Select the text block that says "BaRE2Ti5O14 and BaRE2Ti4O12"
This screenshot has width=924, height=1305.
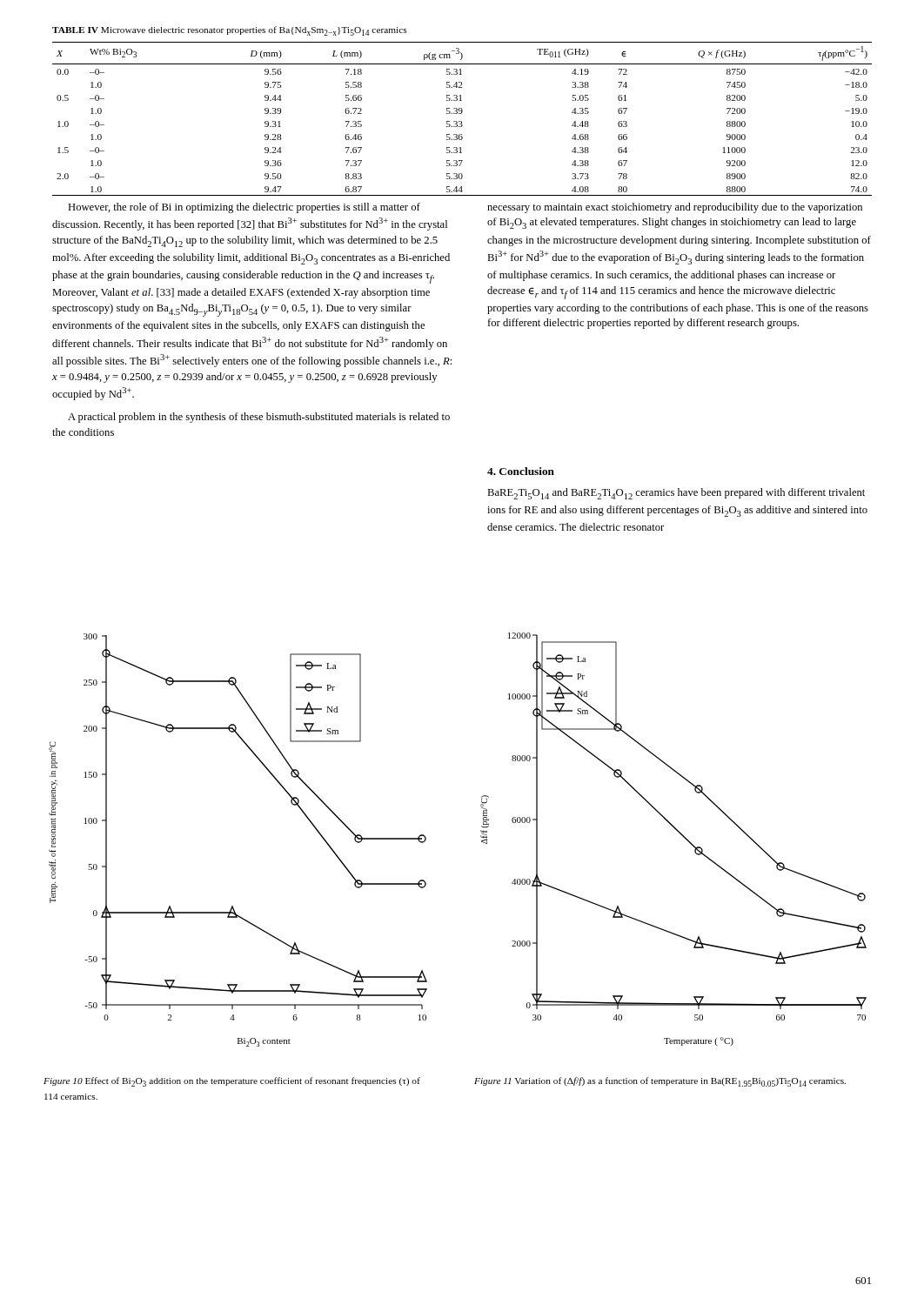coord(680,511)
